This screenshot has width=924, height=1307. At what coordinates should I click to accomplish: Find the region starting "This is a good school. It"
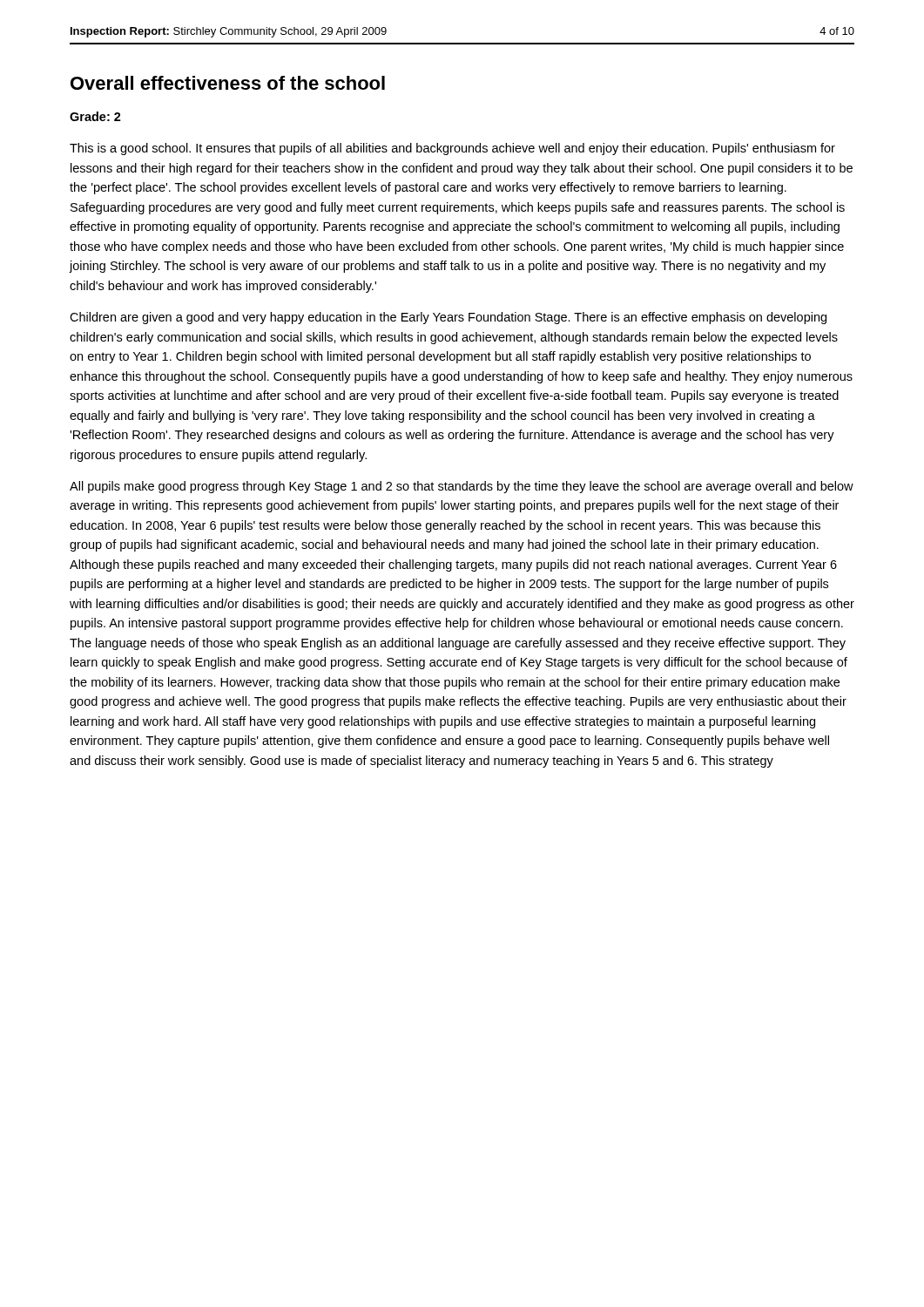[462, 217]
